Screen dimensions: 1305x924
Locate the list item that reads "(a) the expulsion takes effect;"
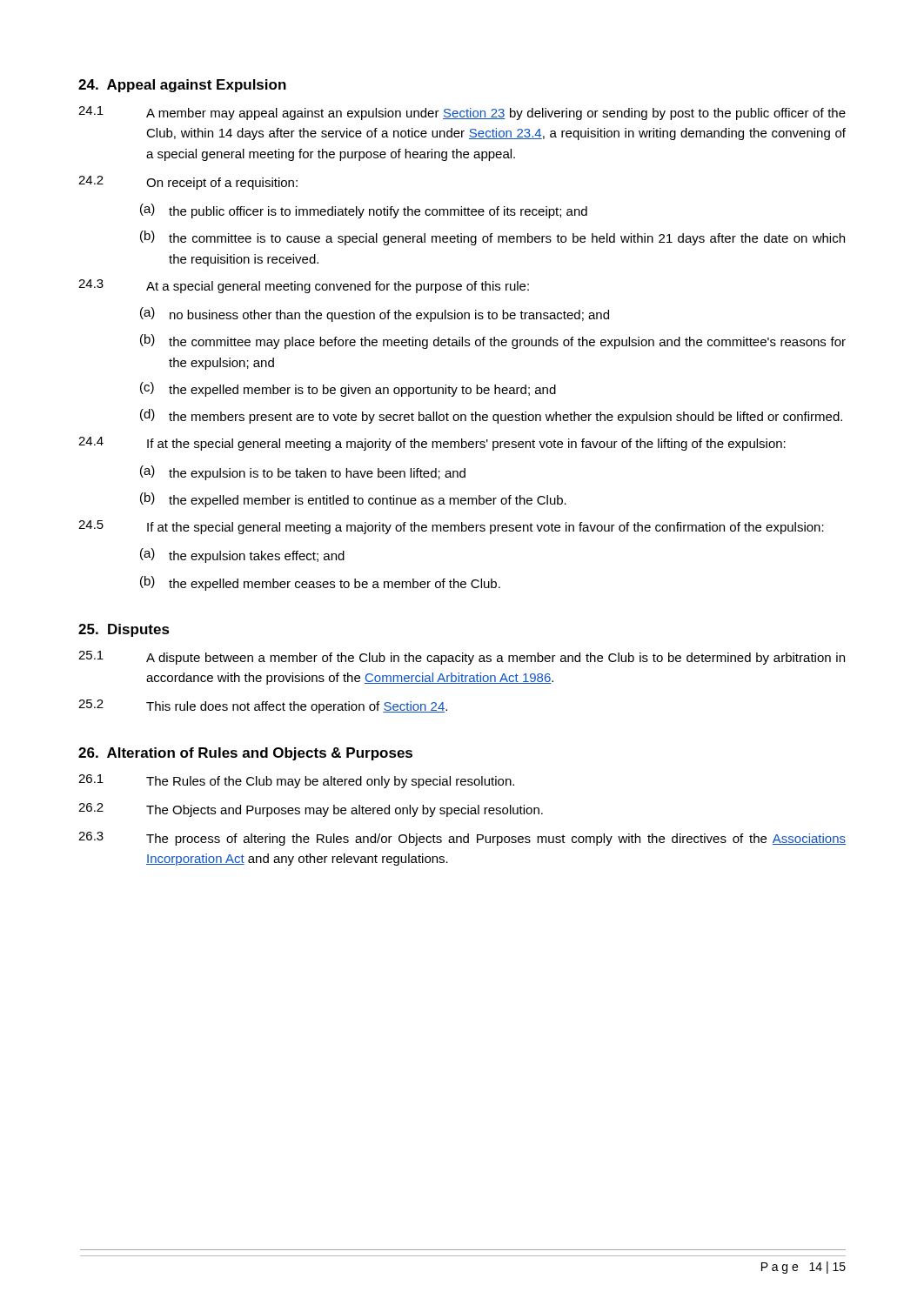[x=242, y=555]
